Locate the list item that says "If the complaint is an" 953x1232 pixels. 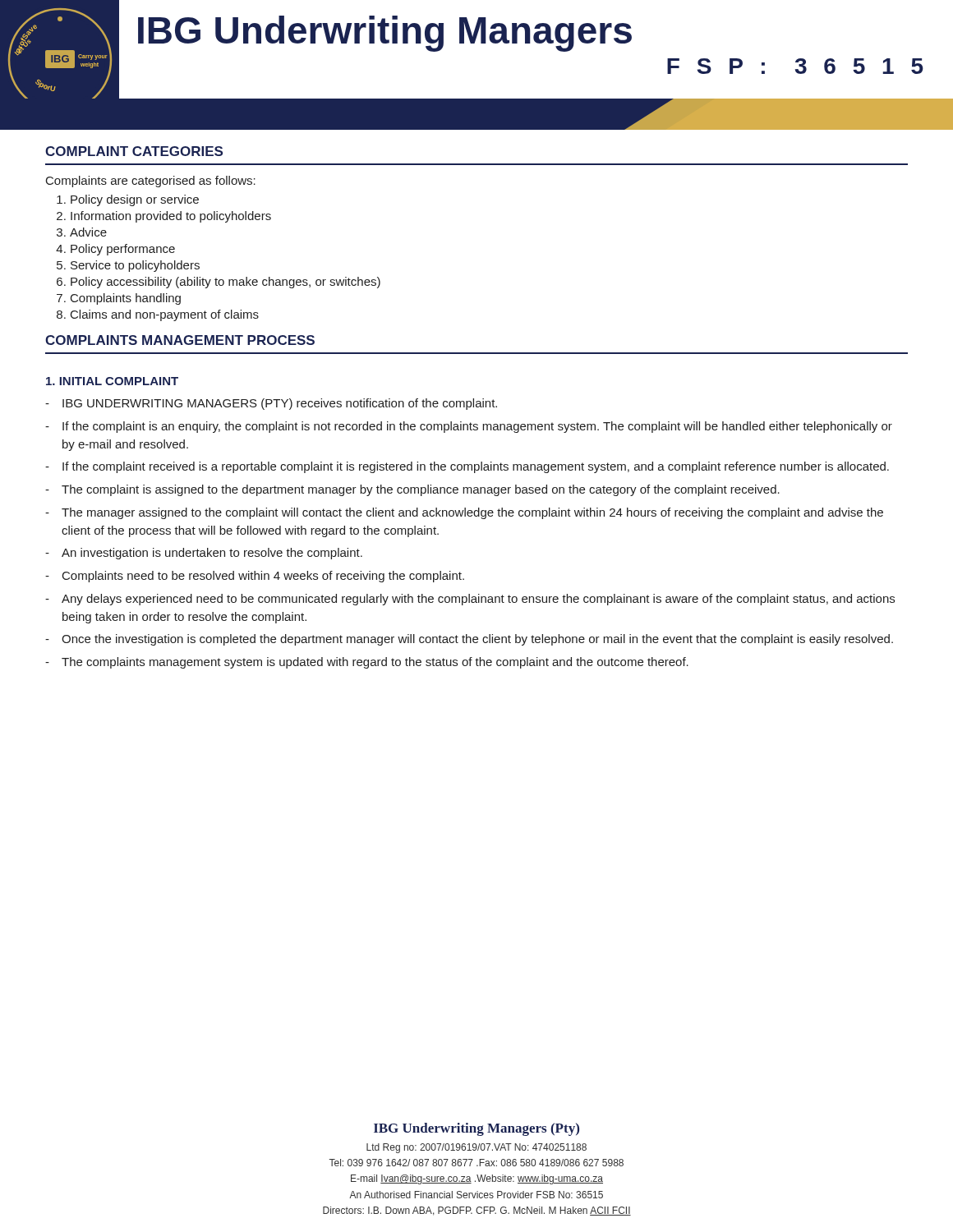tap(477, 435)
